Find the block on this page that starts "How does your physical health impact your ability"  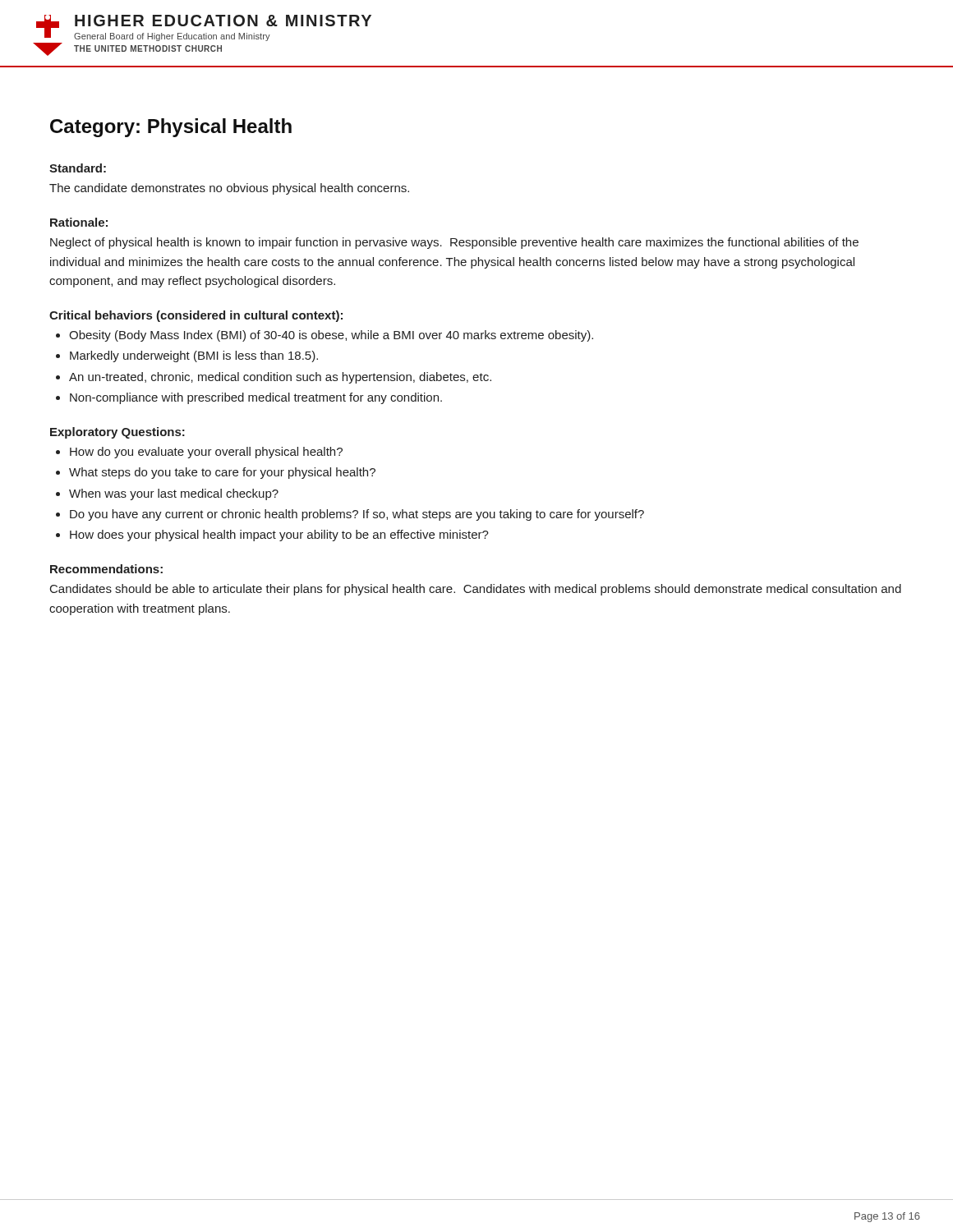point(279,534)
